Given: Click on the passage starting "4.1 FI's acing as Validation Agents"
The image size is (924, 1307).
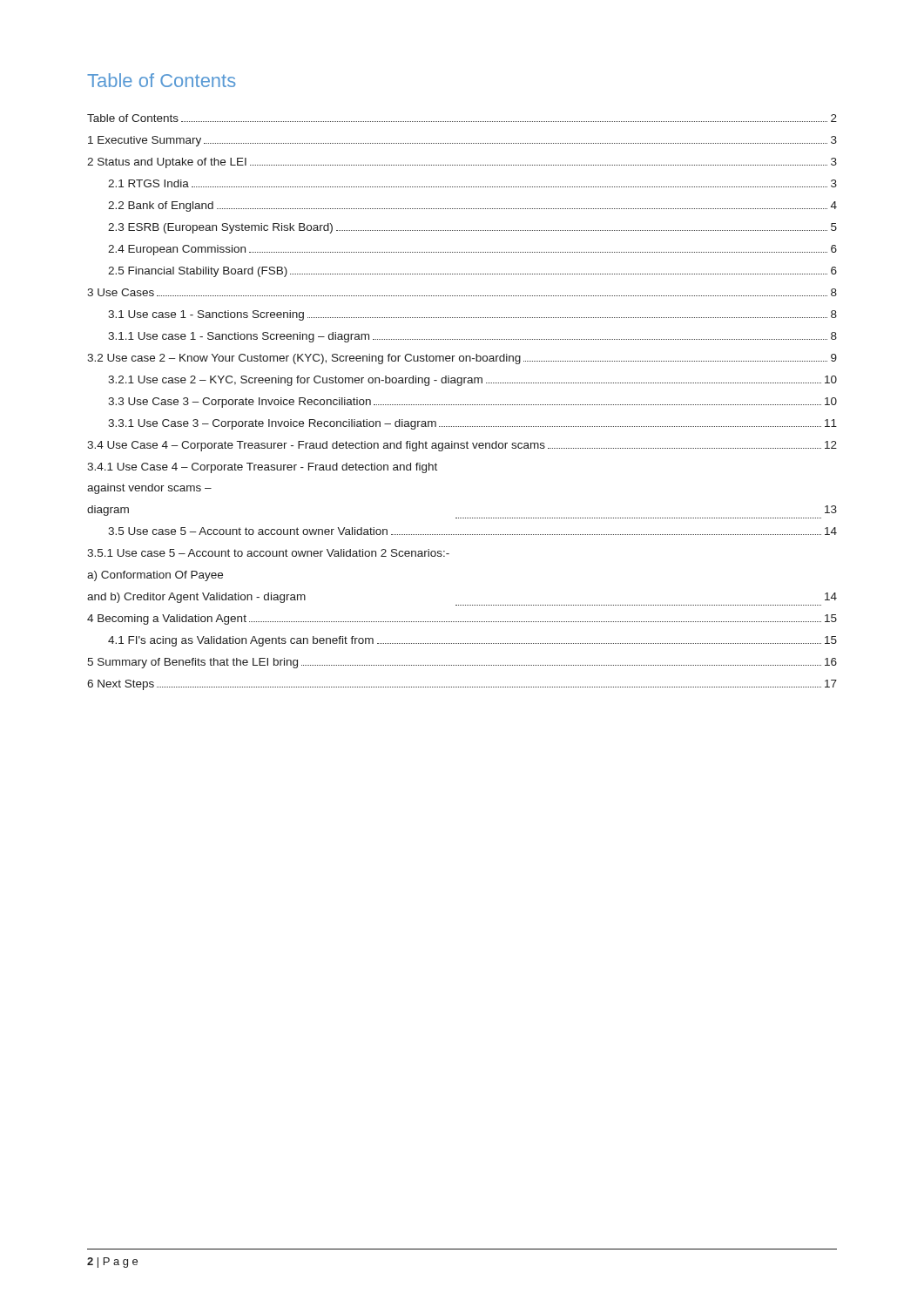Looking at the screenshot, I should coord(472,641).
